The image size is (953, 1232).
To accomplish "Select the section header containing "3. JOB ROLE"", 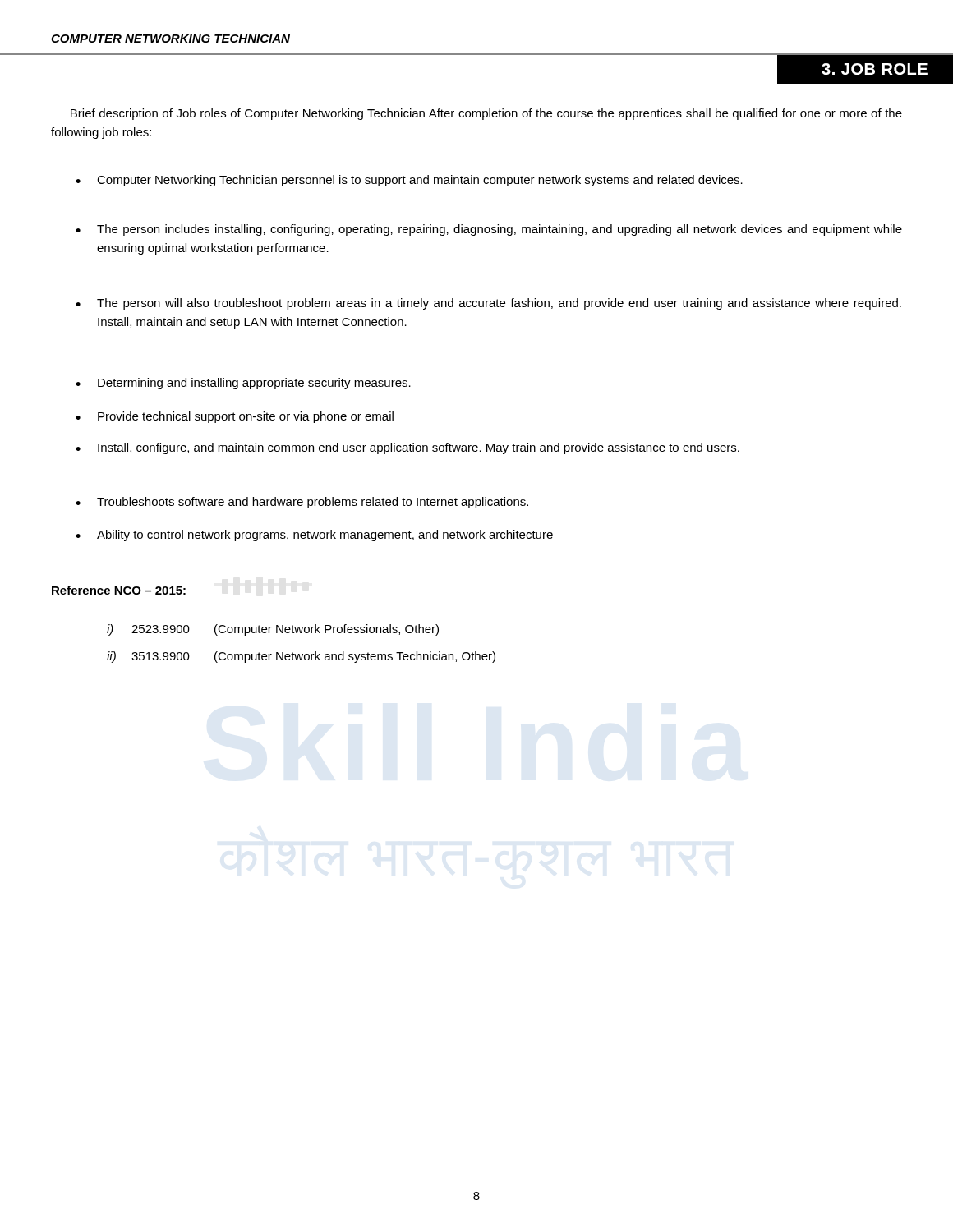I will (x=476, y=69).
